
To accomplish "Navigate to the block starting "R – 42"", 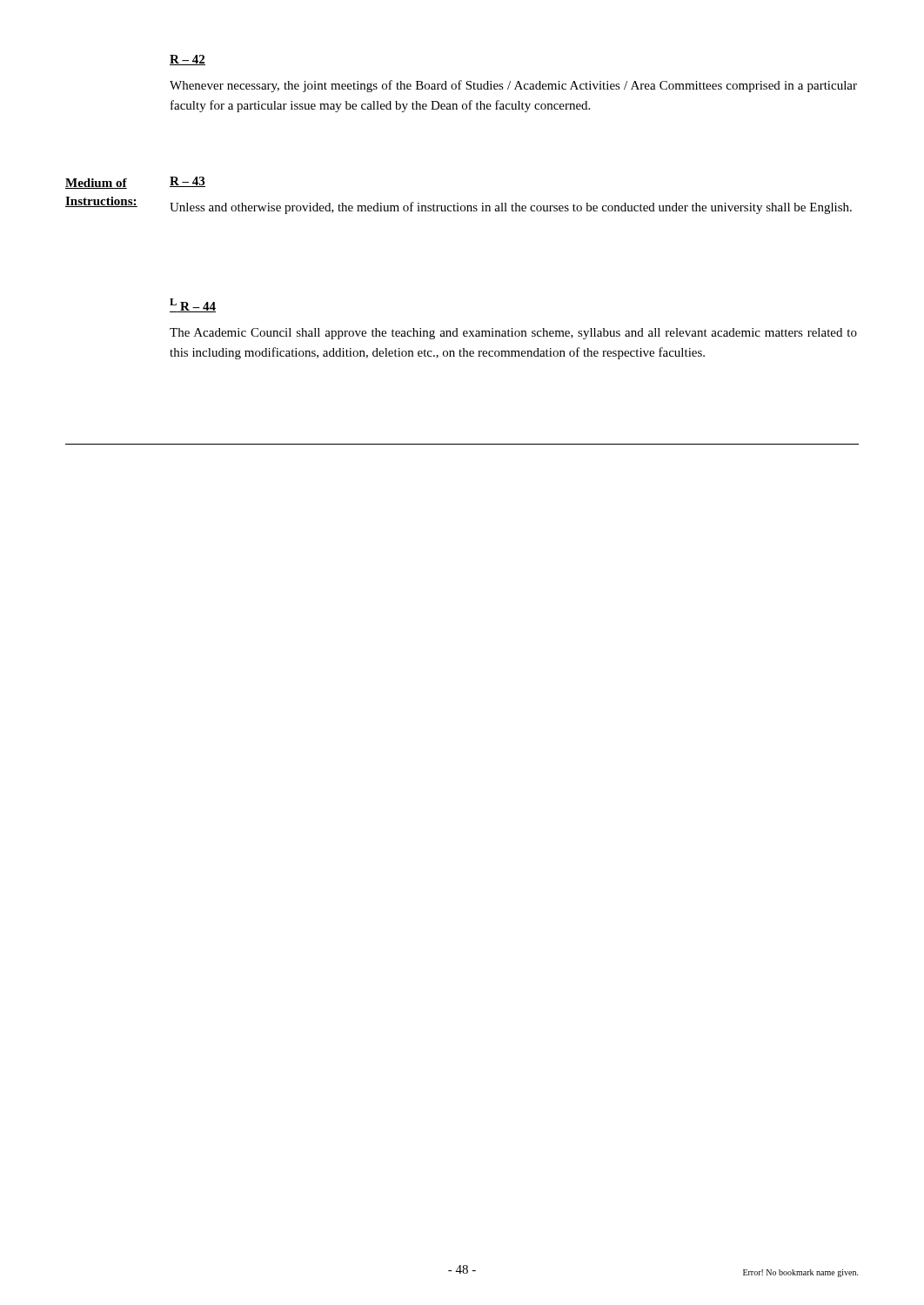I will 187,59.
